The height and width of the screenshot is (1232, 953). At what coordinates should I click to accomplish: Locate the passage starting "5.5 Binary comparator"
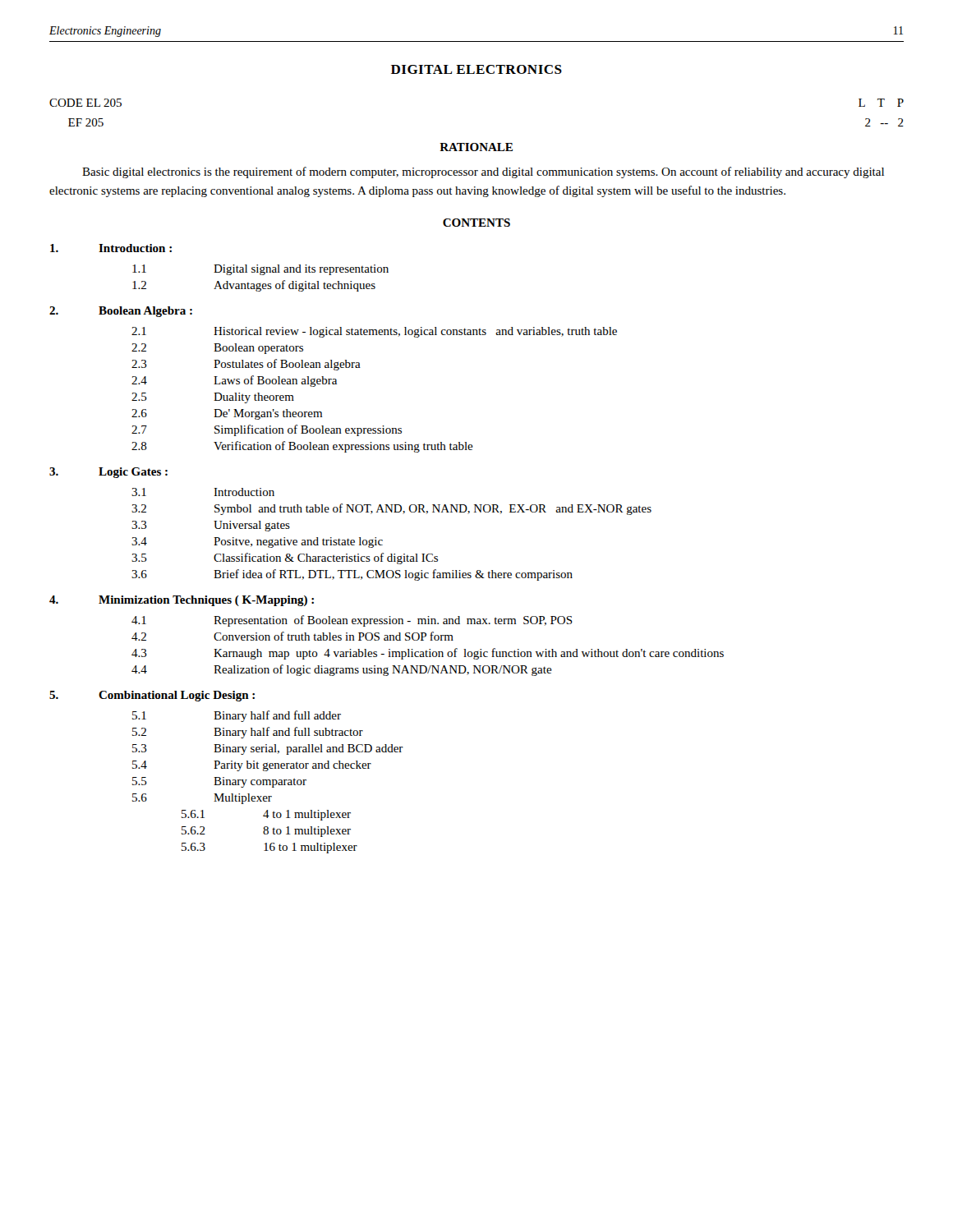click(219, 782)
